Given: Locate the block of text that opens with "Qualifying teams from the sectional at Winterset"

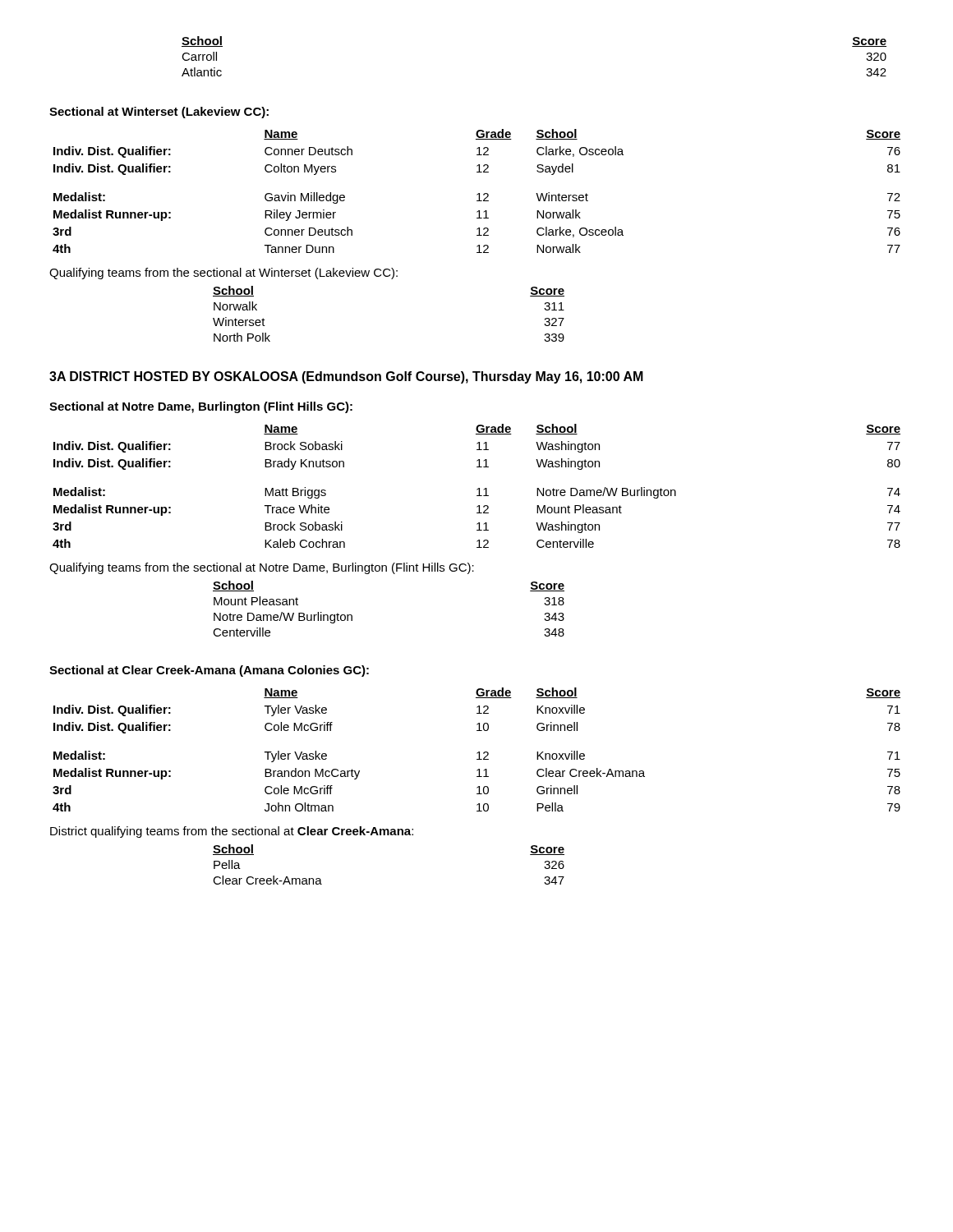Looking at the screenshot, I should click(x=224, y=272).
